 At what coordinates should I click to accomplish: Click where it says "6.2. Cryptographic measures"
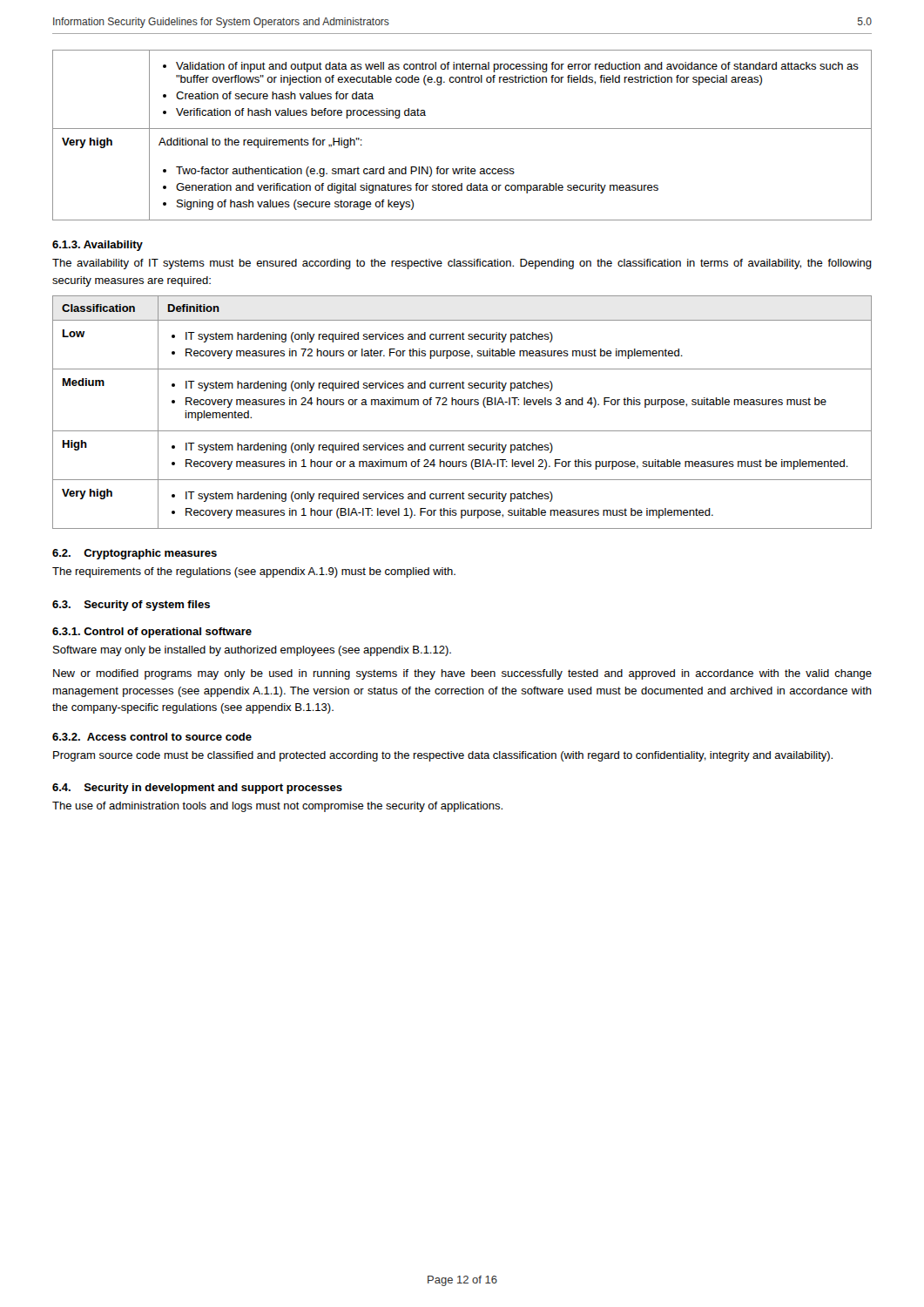135,553
